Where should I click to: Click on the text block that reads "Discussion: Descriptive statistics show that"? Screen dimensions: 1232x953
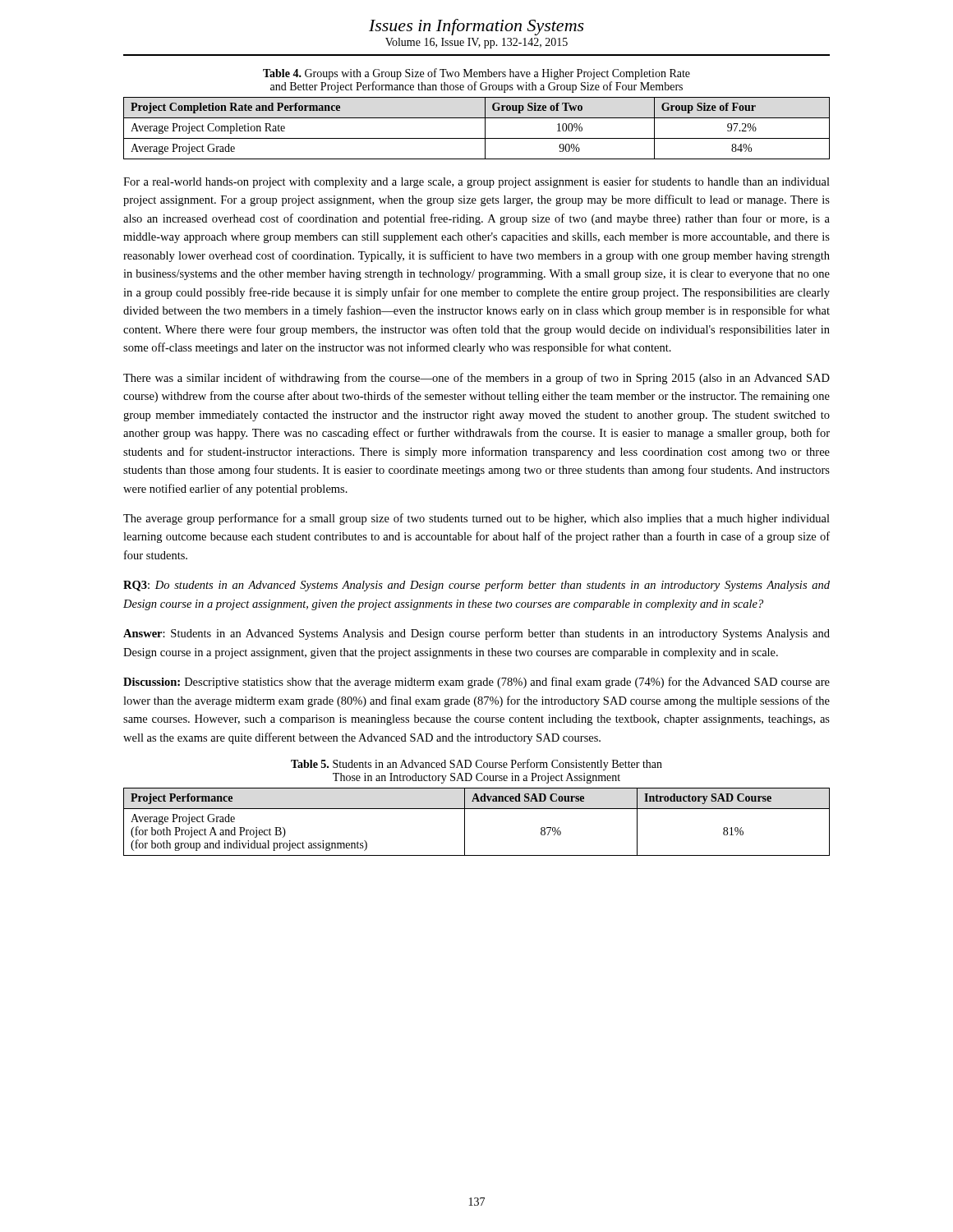click(x=476, y=710)
